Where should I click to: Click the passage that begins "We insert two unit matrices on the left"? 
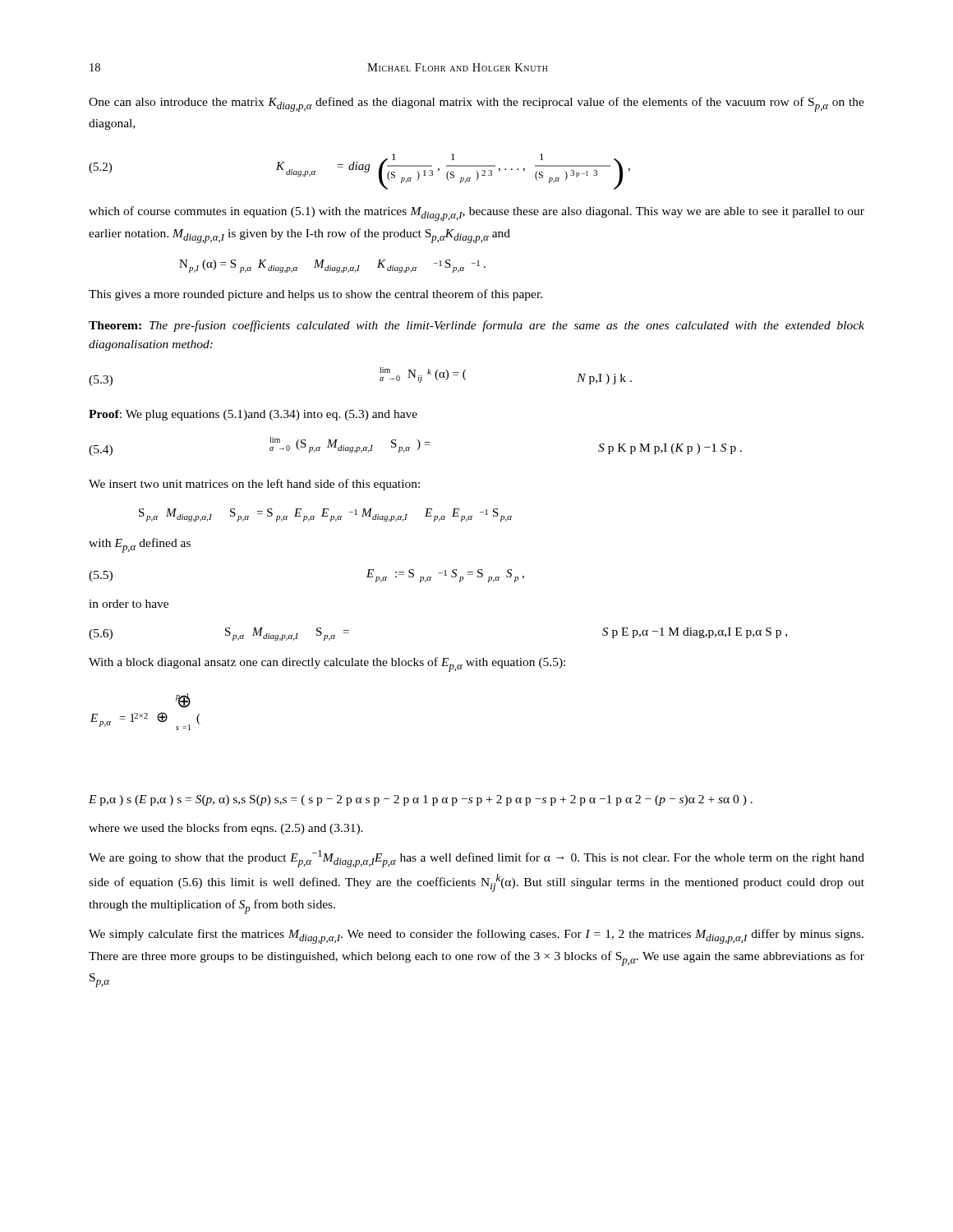254,485
